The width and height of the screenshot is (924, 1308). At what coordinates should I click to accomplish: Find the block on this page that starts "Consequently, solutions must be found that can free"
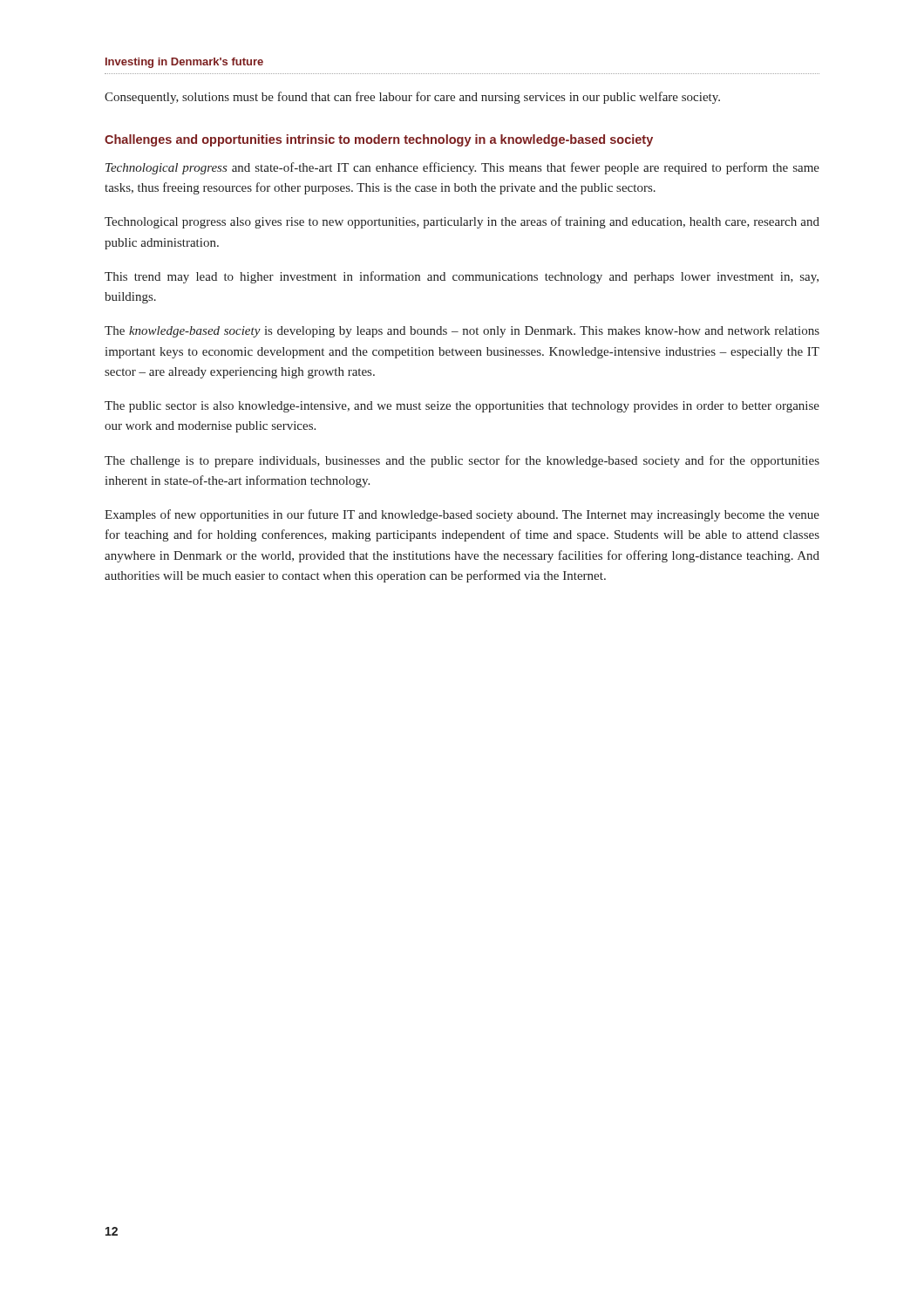click(413, 97)
